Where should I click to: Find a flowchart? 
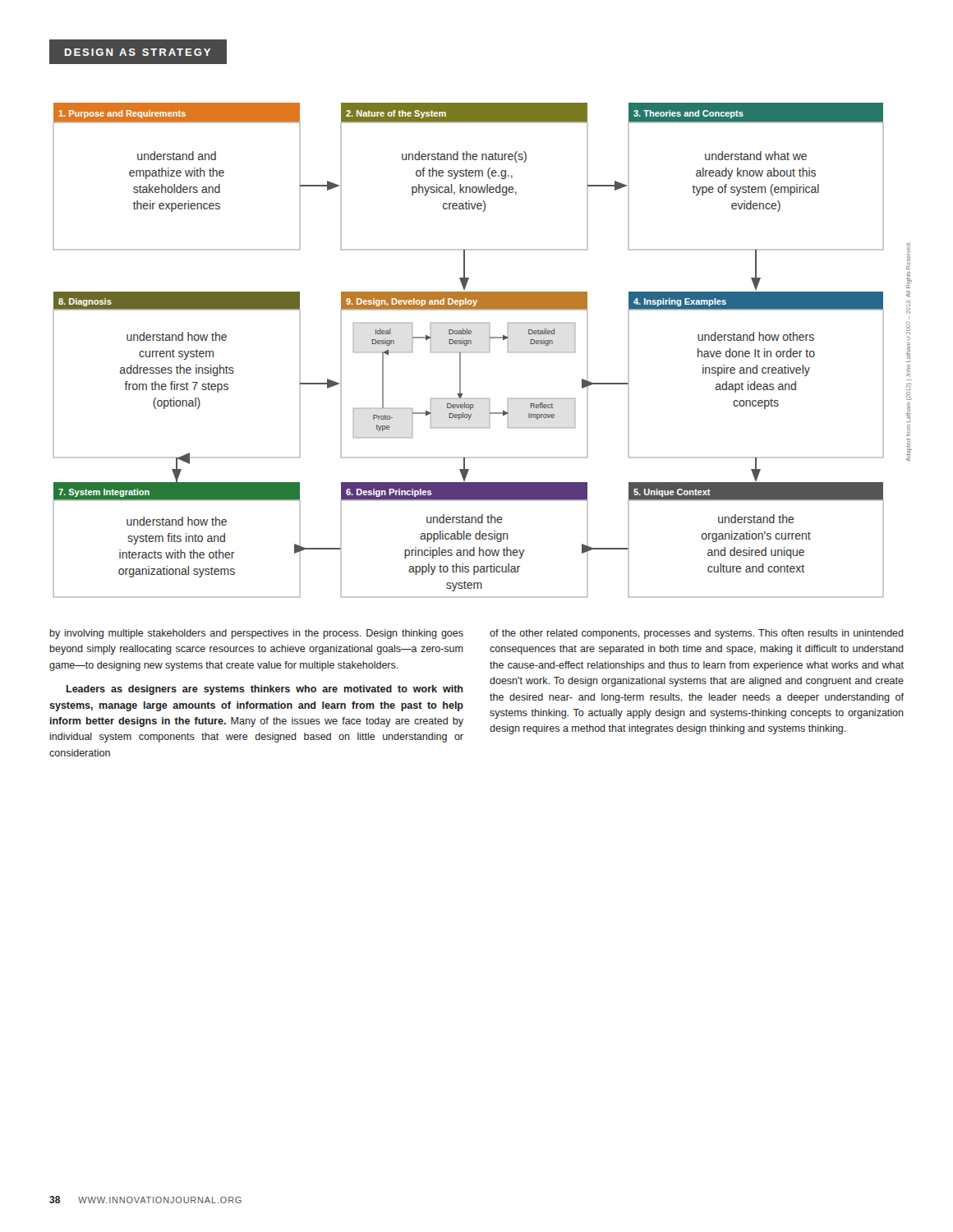(x=479, y=351)
